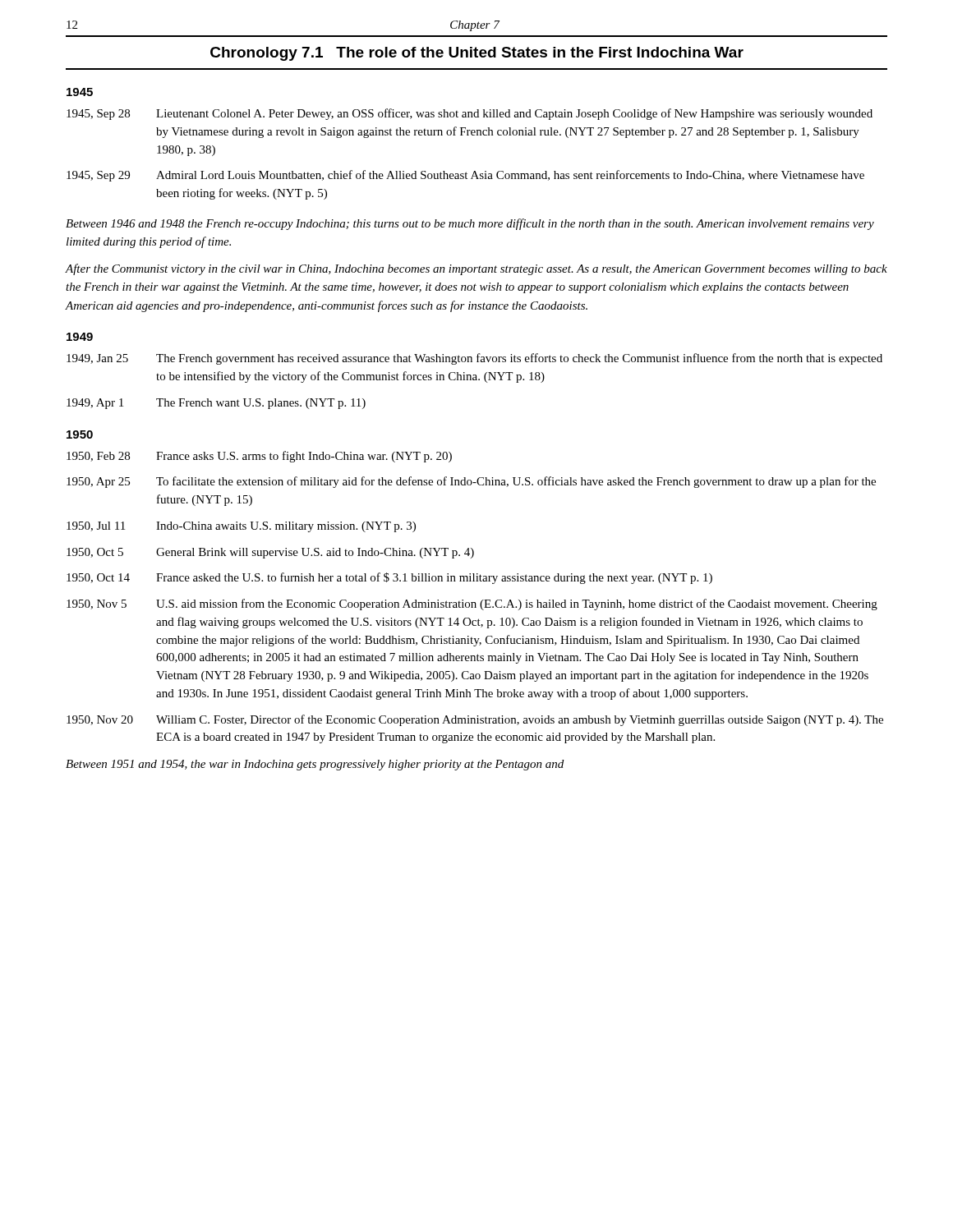Find the text block starting "1950, Oct 5 General Brink will supervise U.S."

[x=476, y=552]
